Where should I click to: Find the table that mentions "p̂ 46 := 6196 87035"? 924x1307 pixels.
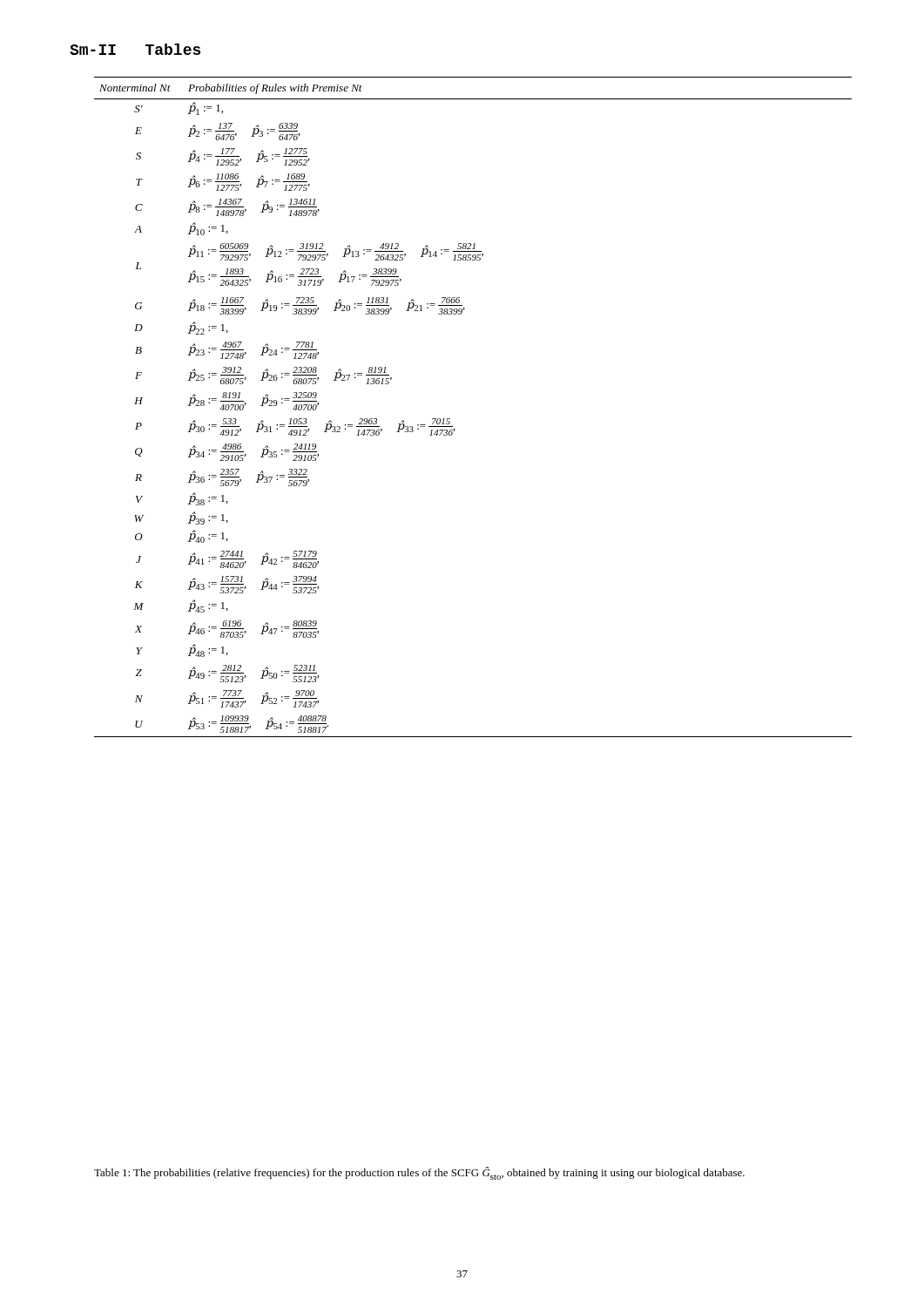point(473,407)
